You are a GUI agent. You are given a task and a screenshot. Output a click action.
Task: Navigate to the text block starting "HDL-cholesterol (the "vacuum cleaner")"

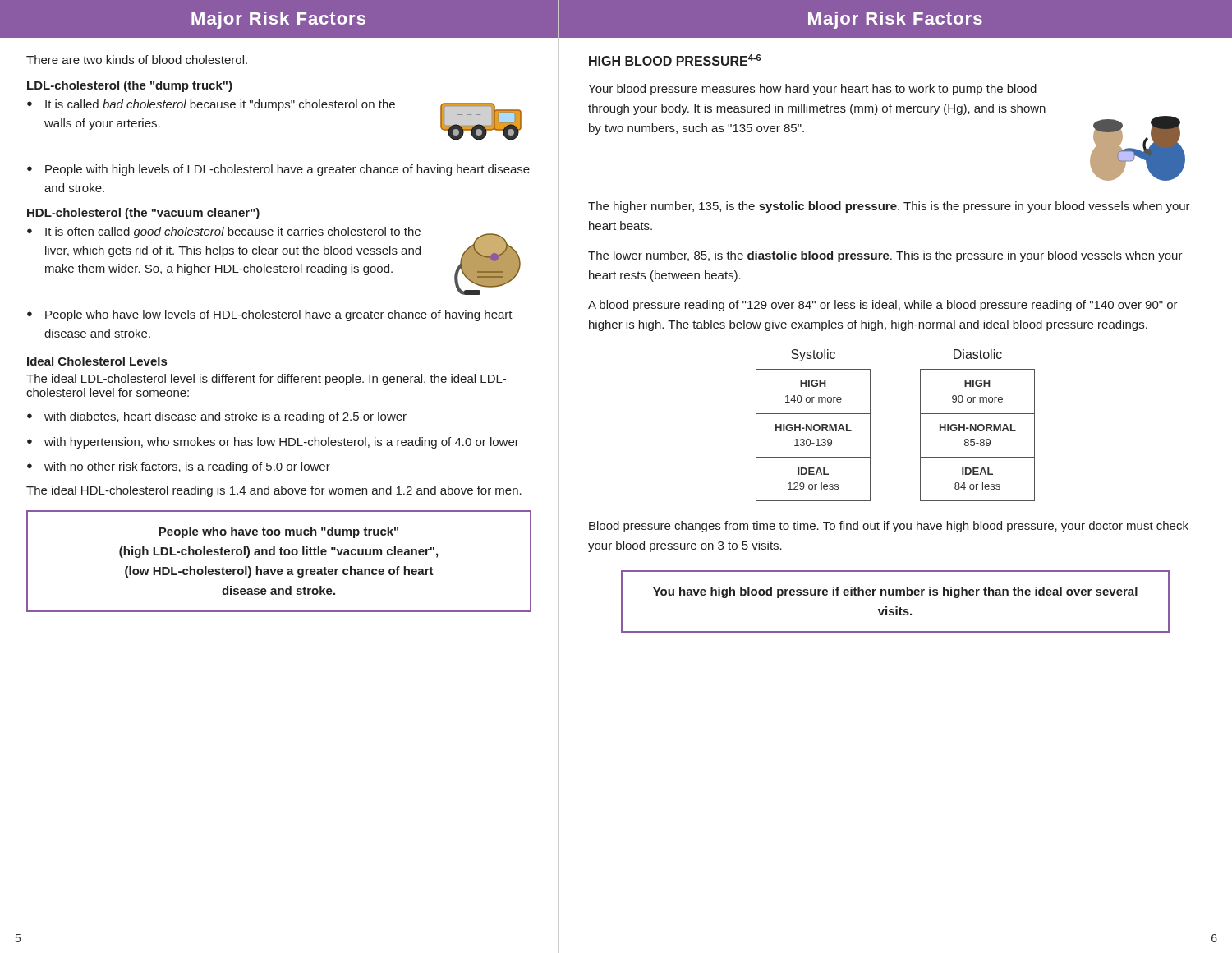point(143,212)
